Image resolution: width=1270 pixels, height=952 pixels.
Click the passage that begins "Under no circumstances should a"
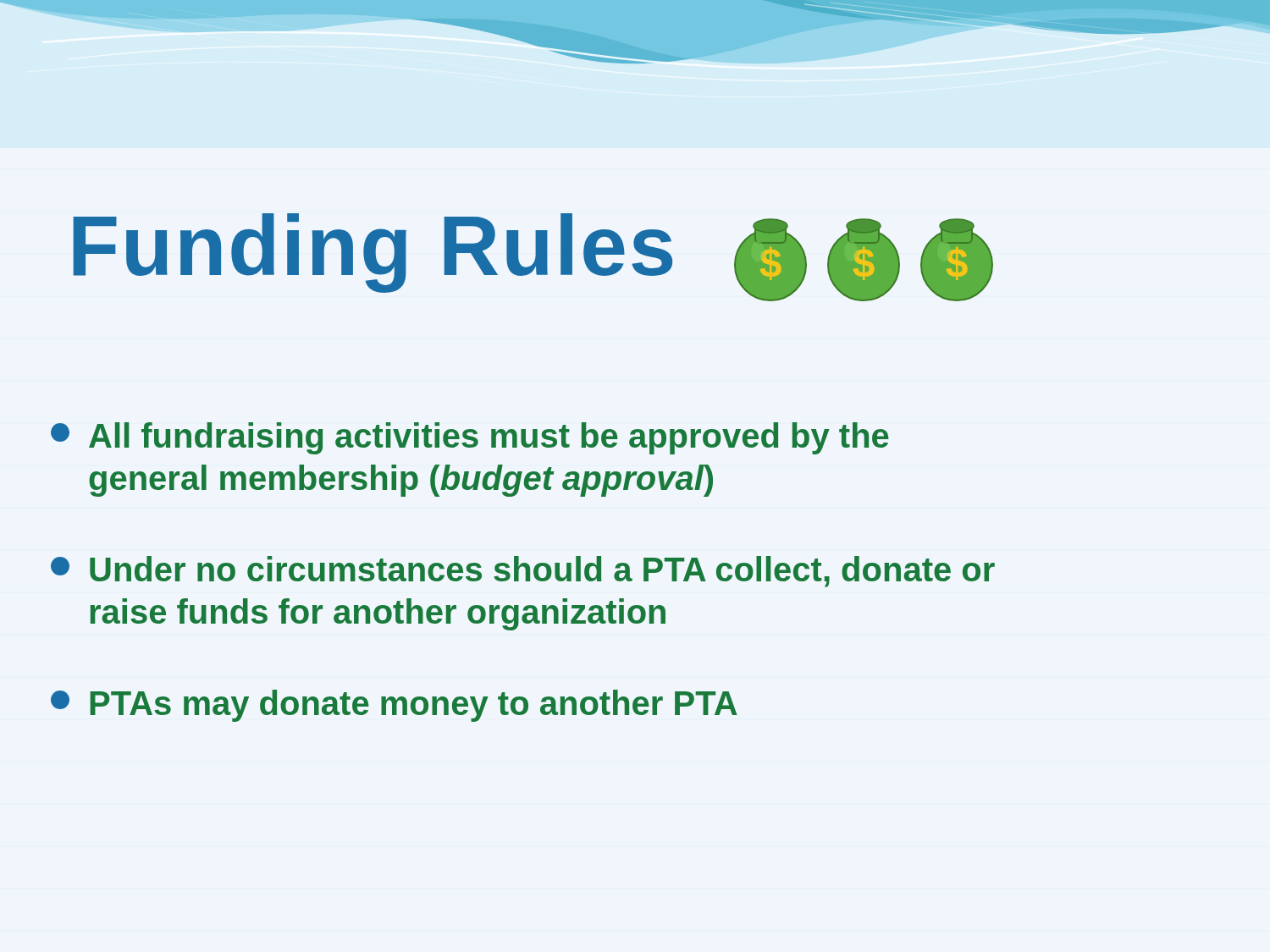coord(523,591)
